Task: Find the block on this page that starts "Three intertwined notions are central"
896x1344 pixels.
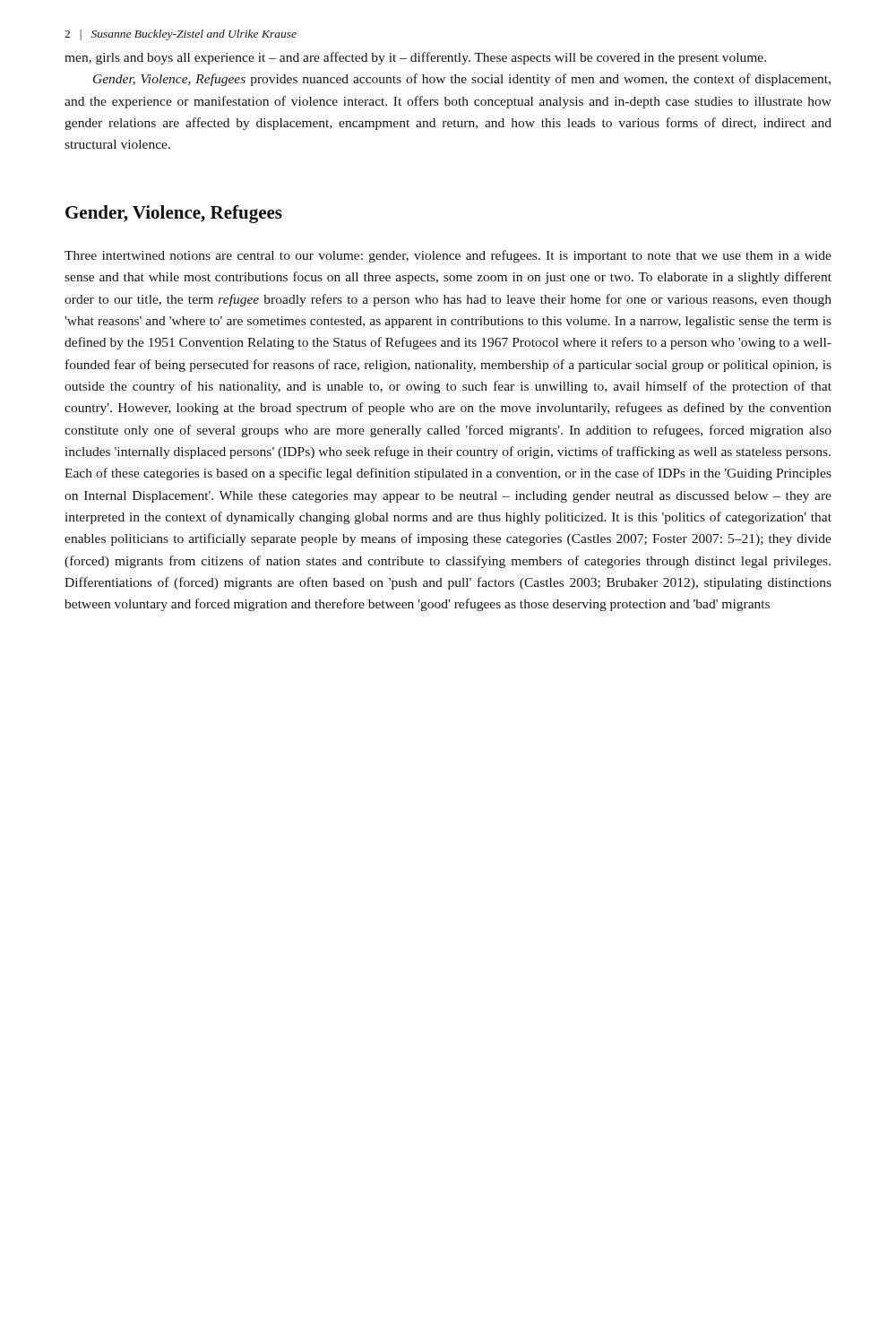Action: pyautogui.click(x=448, y=430)
